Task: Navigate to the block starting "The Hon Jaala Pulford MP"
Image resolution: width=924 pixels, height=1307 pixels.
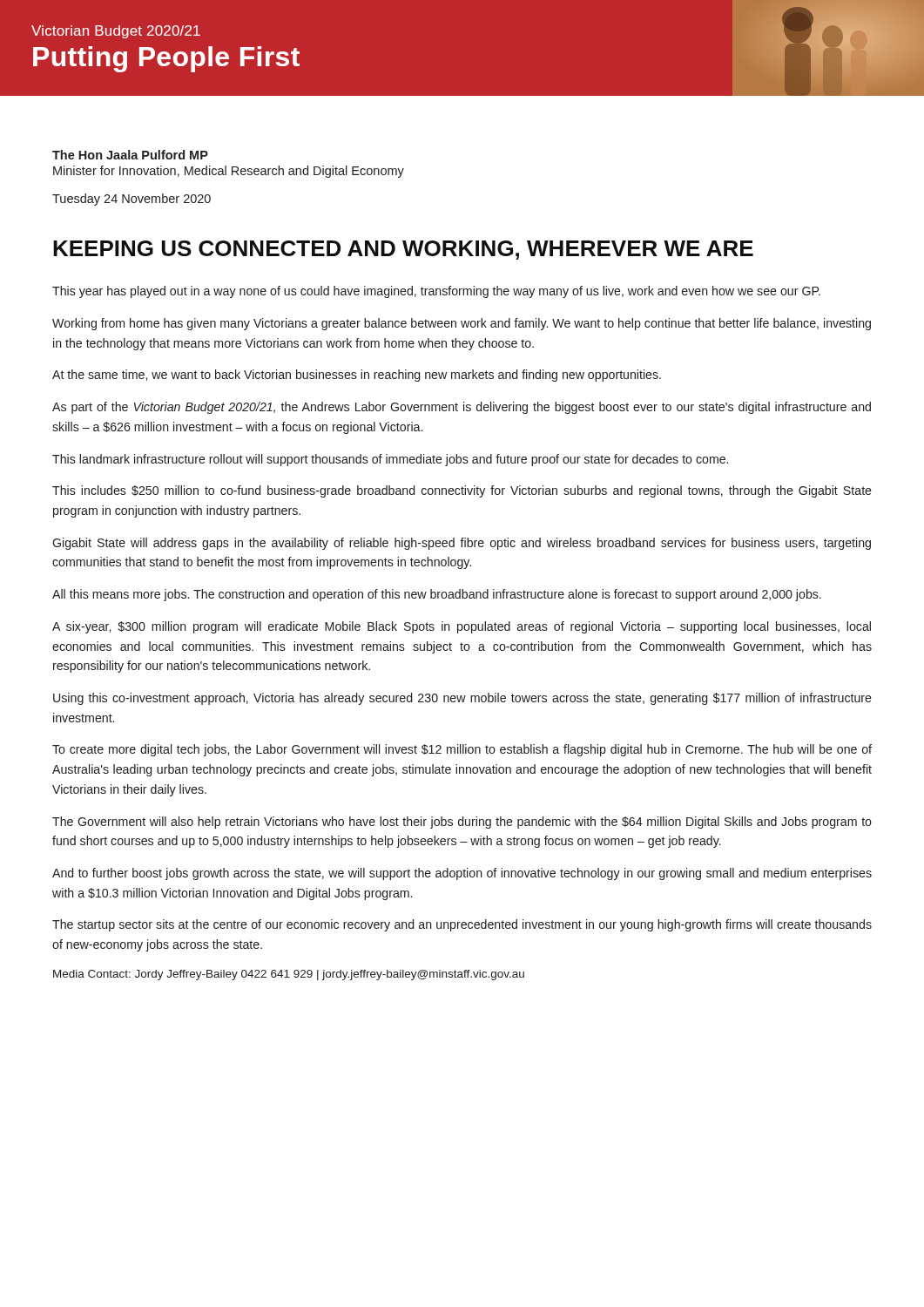Action: 130,155
